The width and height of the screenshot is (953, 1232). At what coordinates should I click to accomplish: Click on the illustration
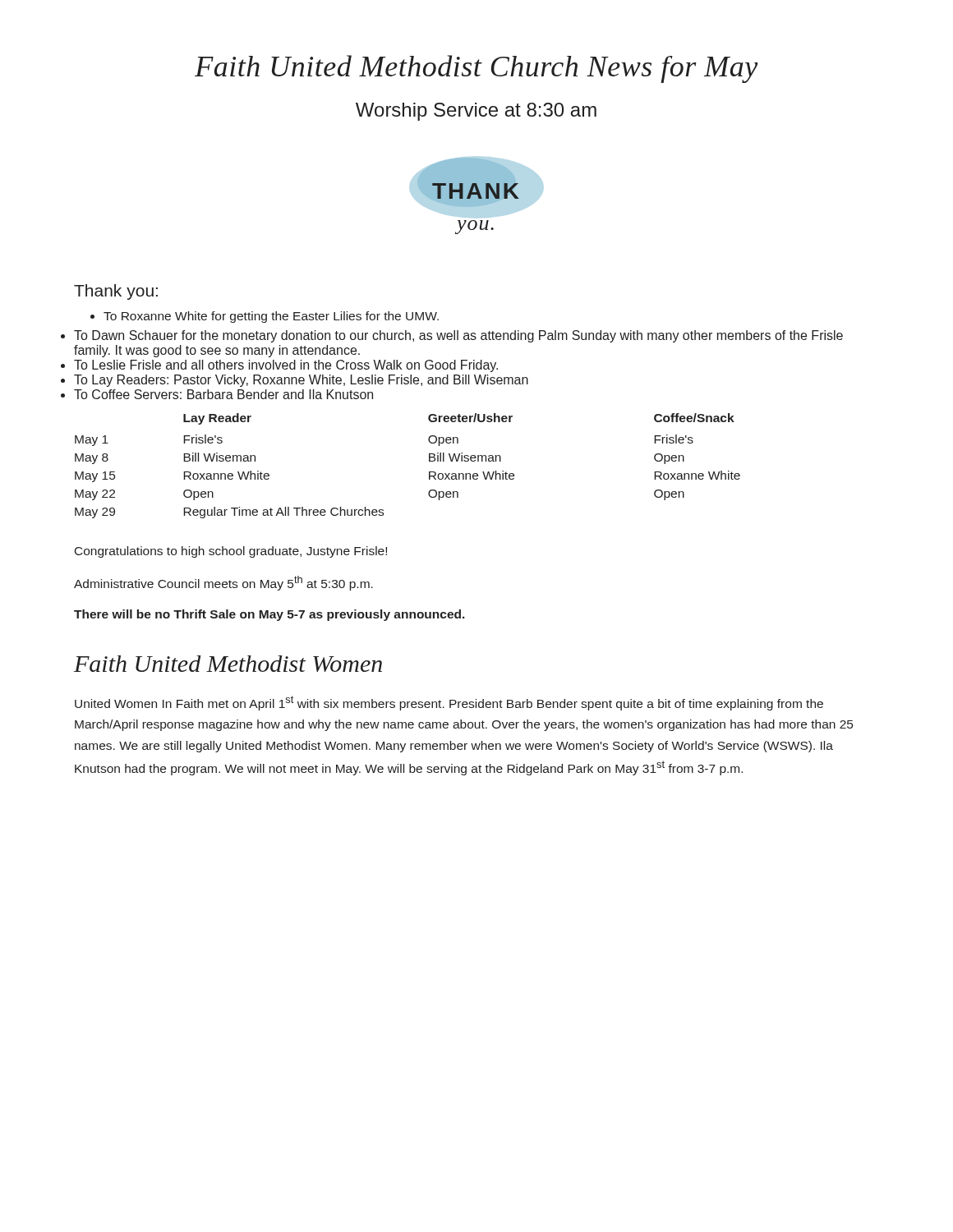coord(476,201)
